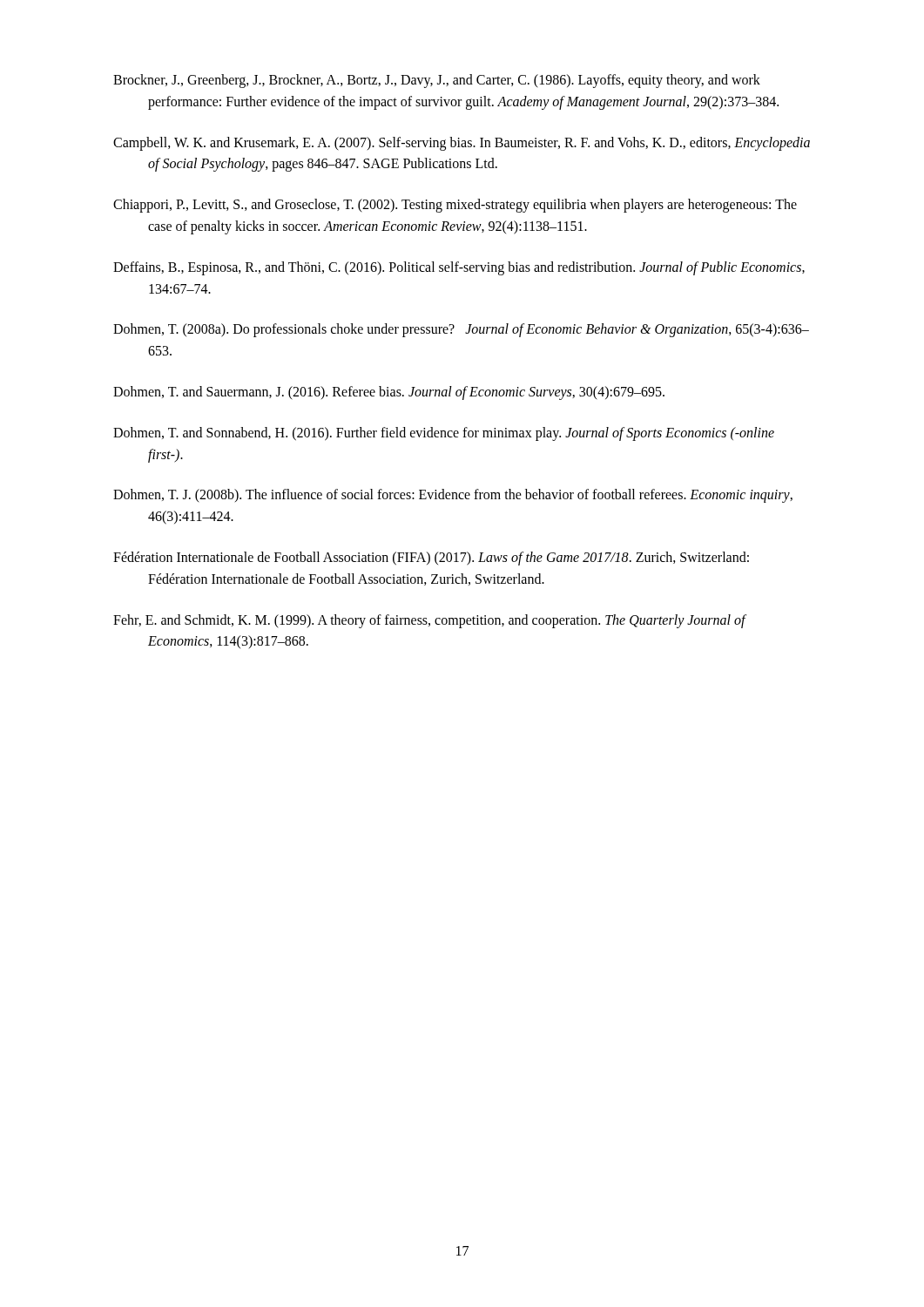Find the list item with the text "Fédération Internationale de Football Association (FIFA) (2017). Laws"
This screenshot has height=1307, width=924.
[x=432, y=568]
